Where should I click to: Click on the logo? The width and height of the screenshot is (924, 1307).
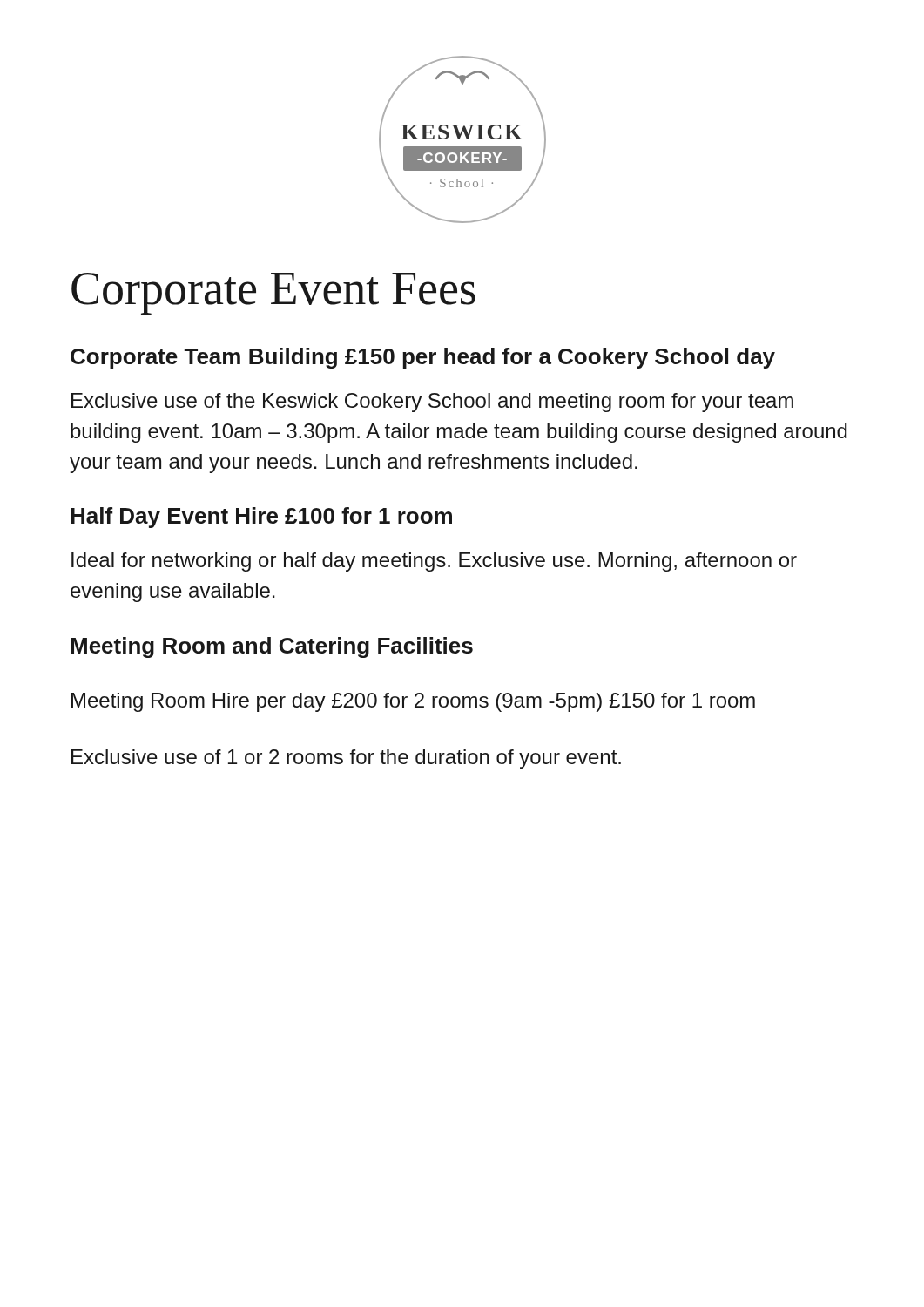pos(462,131)
